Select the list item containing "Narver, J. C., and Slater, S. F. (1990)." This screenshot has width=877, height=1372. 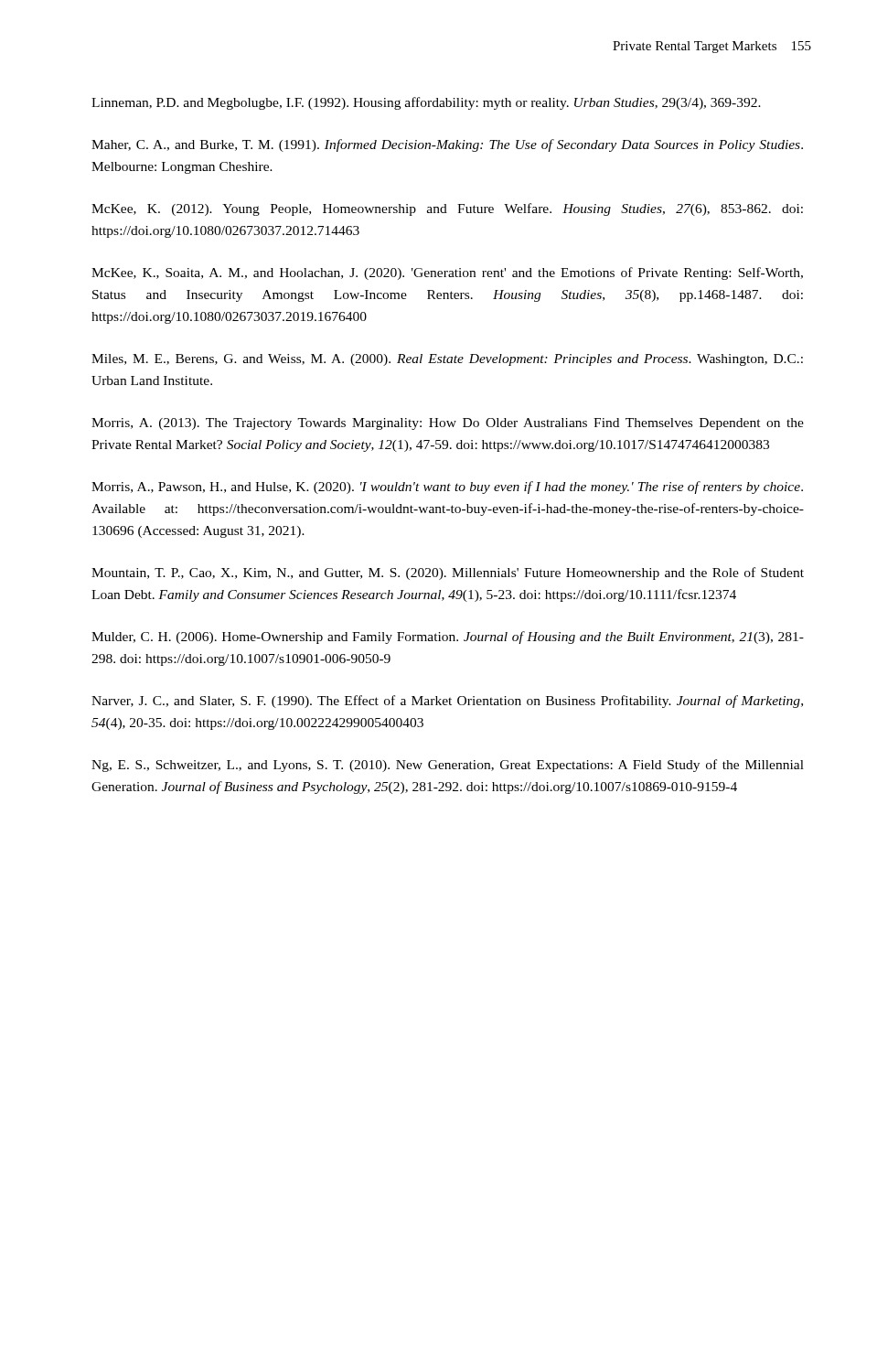[448, 711]
